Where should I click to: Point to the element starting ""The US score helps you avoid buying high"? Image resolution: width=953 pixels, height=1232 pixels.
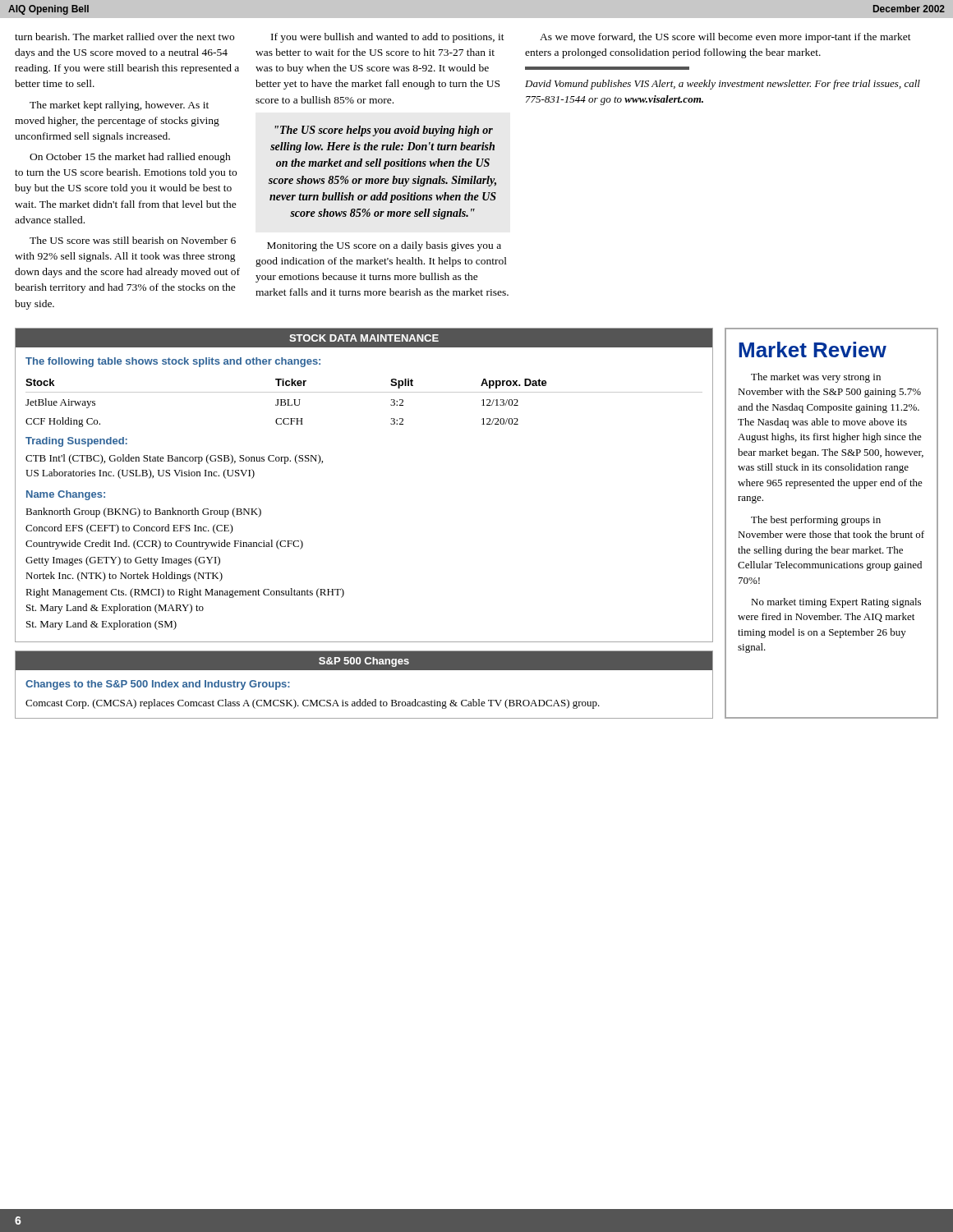coord(383,172)
